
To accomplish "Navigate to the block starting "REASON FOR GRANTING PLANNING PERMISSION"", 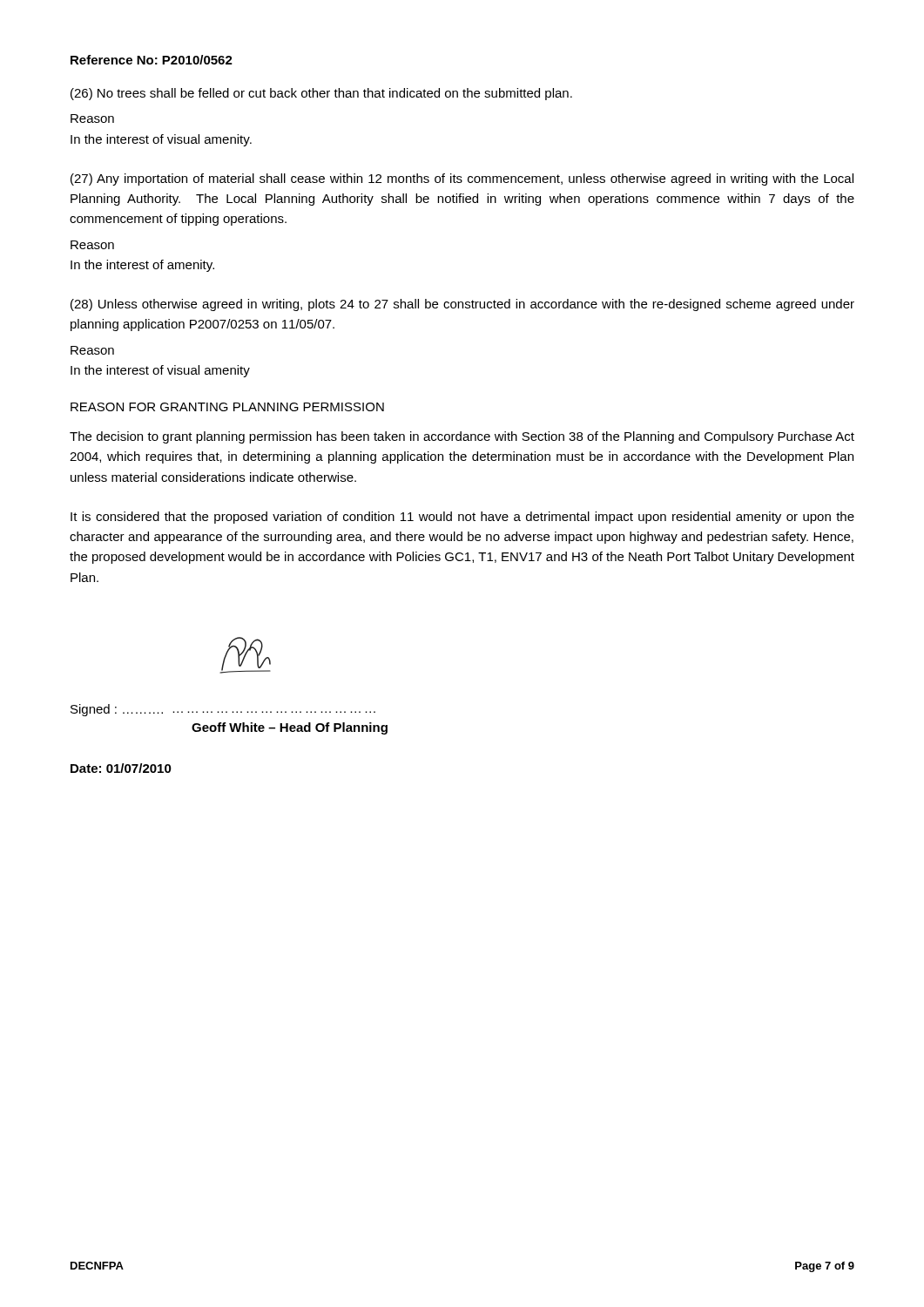I will [227, 406].
